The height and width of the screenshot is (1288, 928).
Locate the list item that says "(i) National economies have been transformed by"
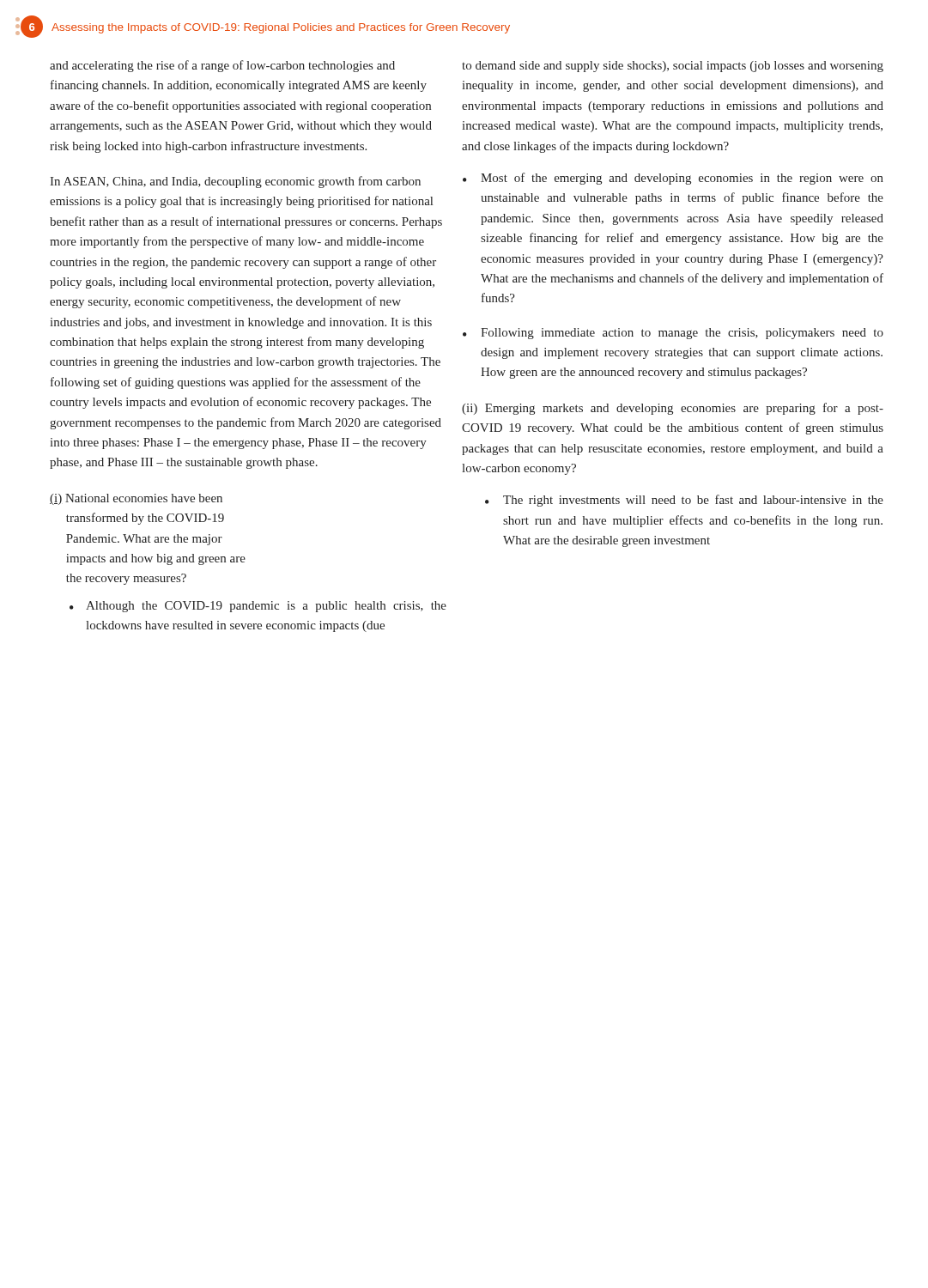148,538
